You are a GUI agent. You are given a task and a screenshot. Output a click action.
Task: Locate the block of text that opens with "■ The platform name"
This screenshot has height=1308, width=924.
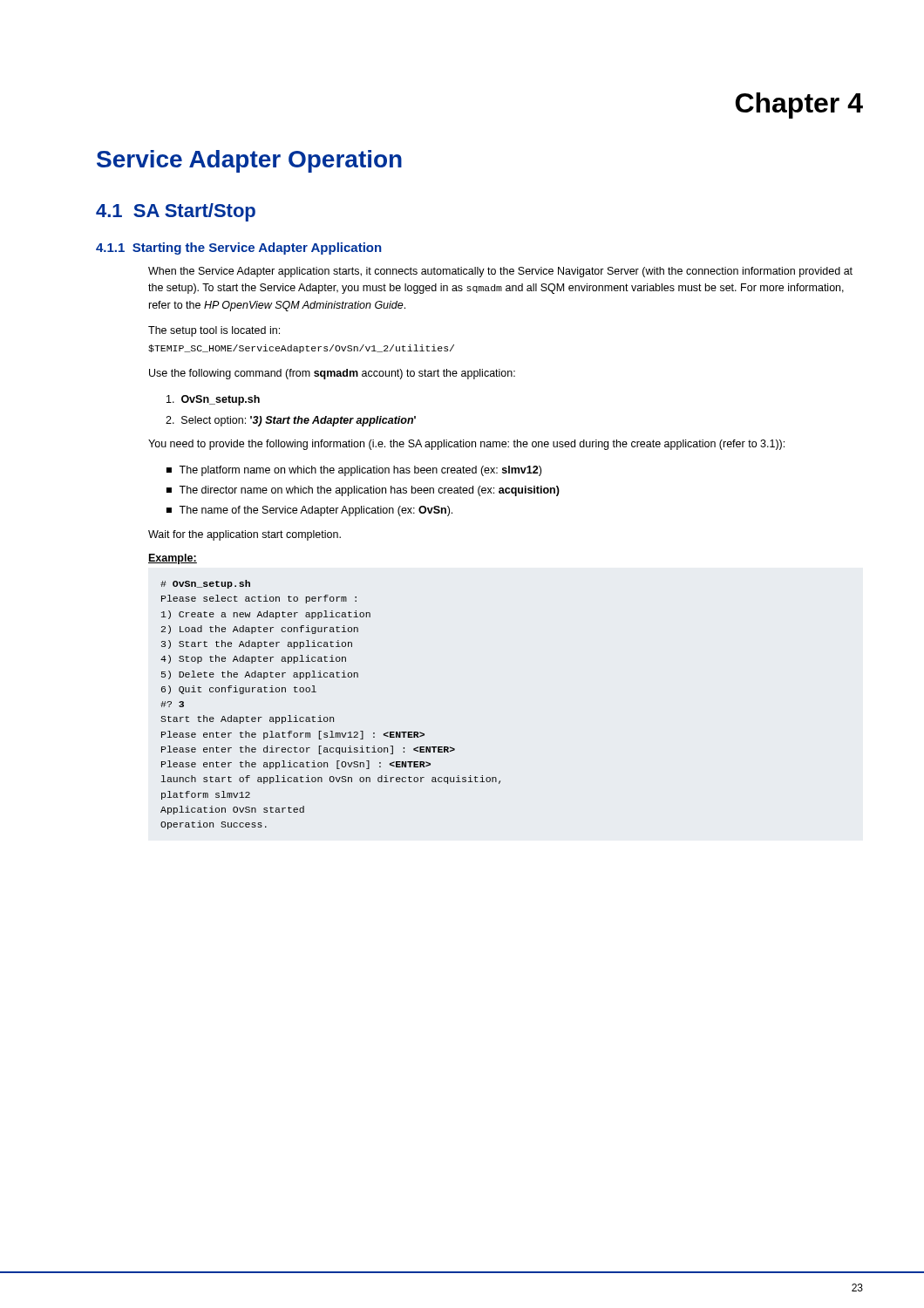click(x=354, y=470)
